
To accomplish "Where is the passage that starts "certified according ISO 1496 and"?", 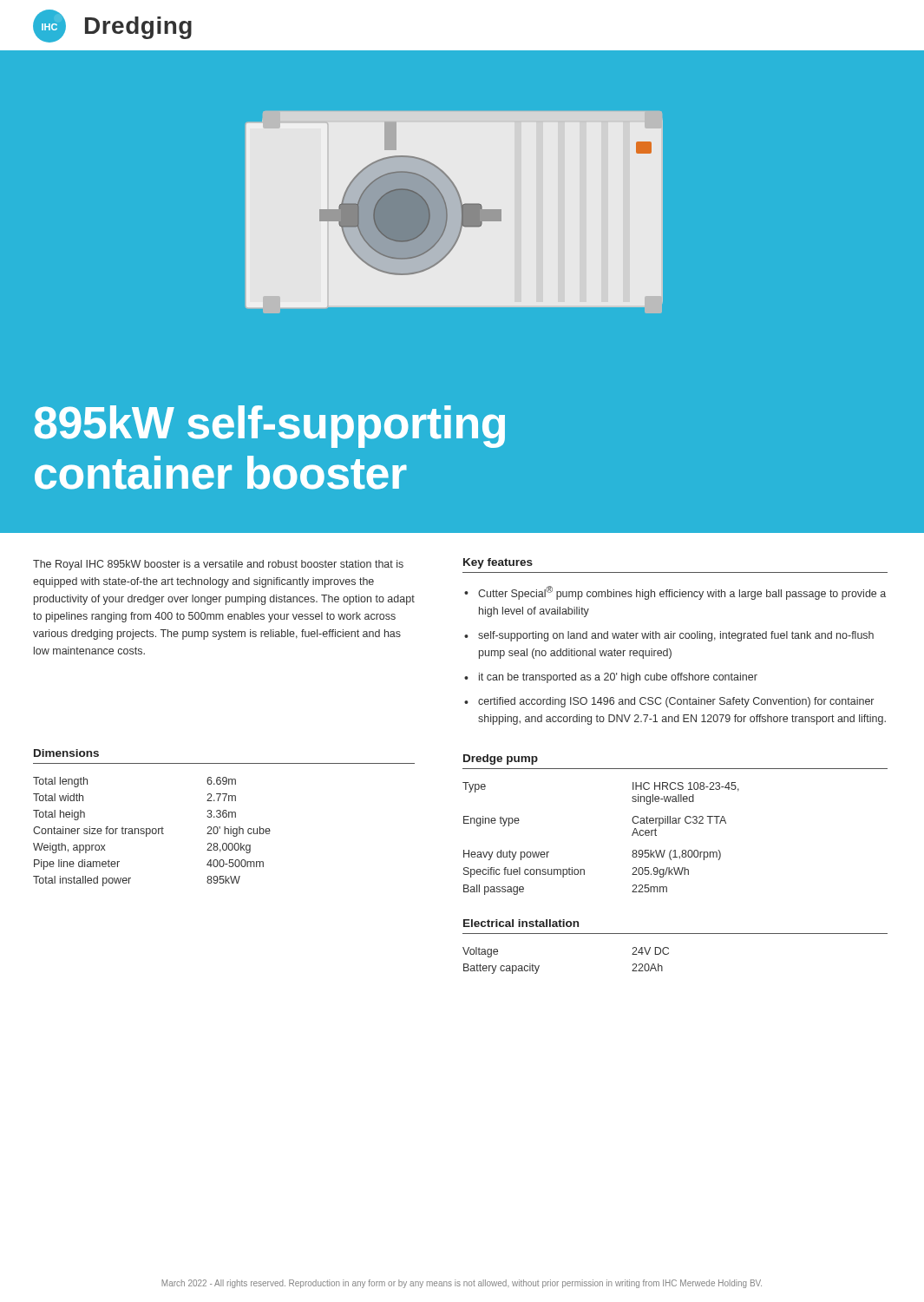I will pos(675,710).
